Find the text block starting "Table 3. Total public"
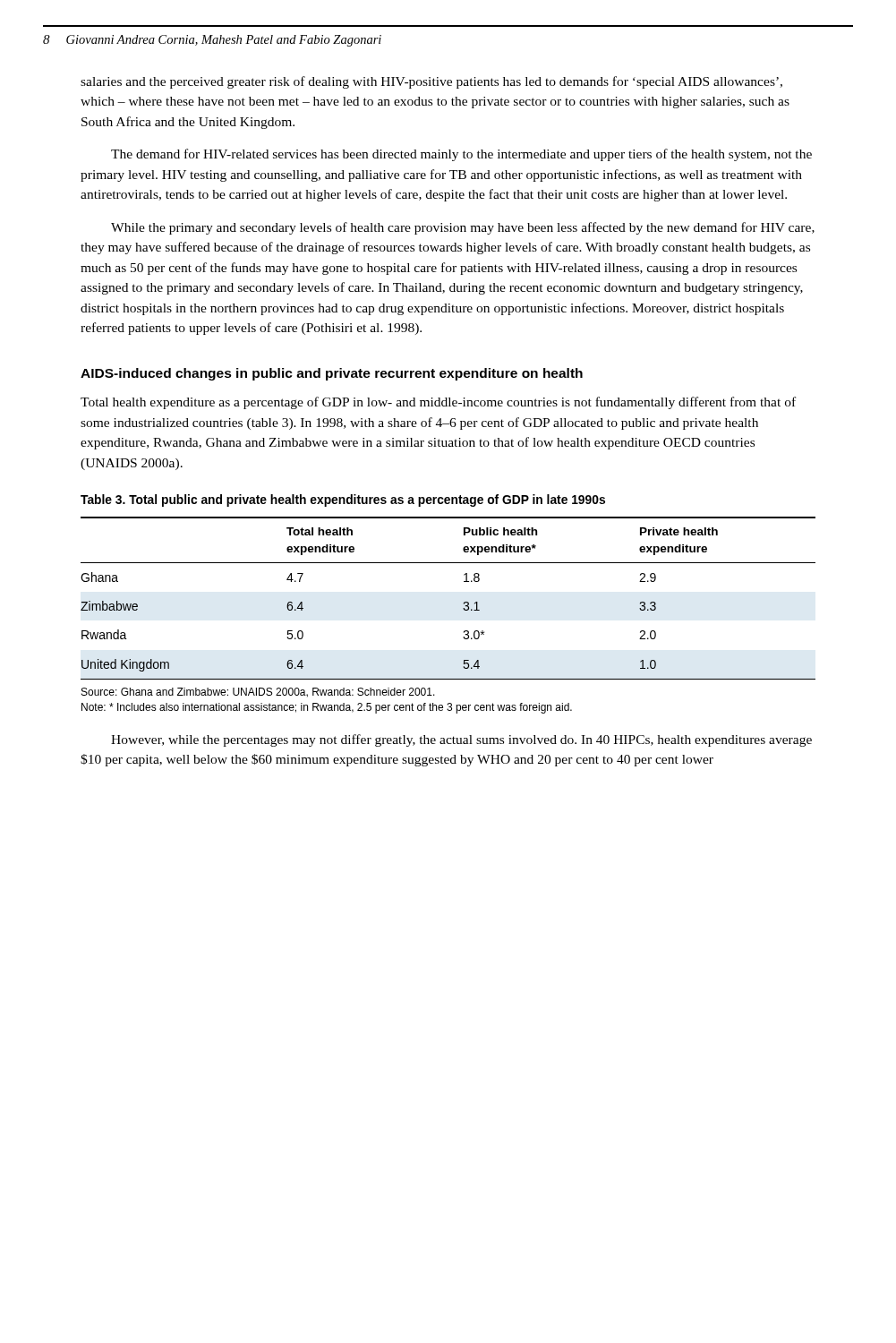Image resolution: width=896 pixels, height=1343 pixels. [x=343, y=500]
